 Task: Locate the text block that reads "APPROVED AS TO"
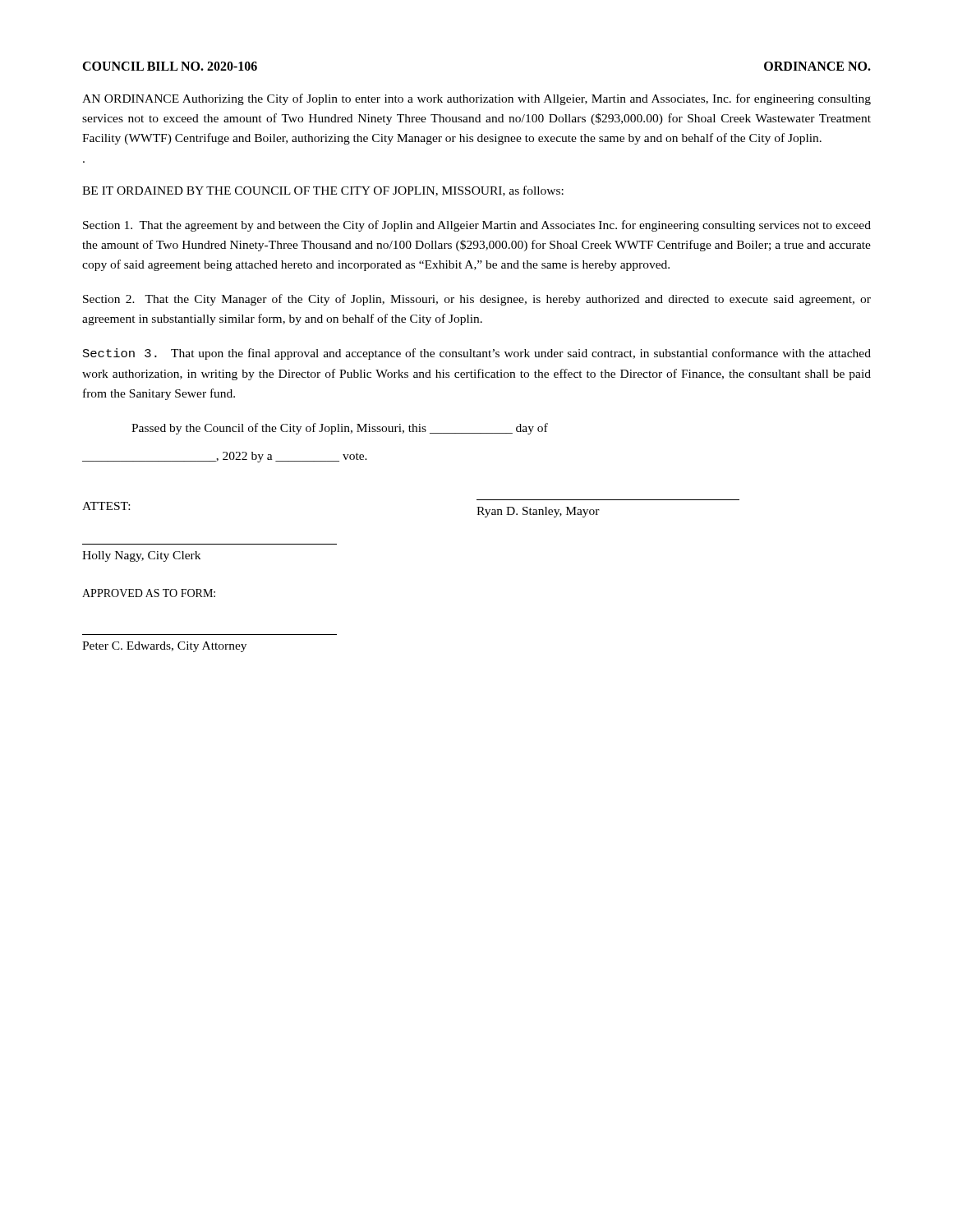[149, 594]
